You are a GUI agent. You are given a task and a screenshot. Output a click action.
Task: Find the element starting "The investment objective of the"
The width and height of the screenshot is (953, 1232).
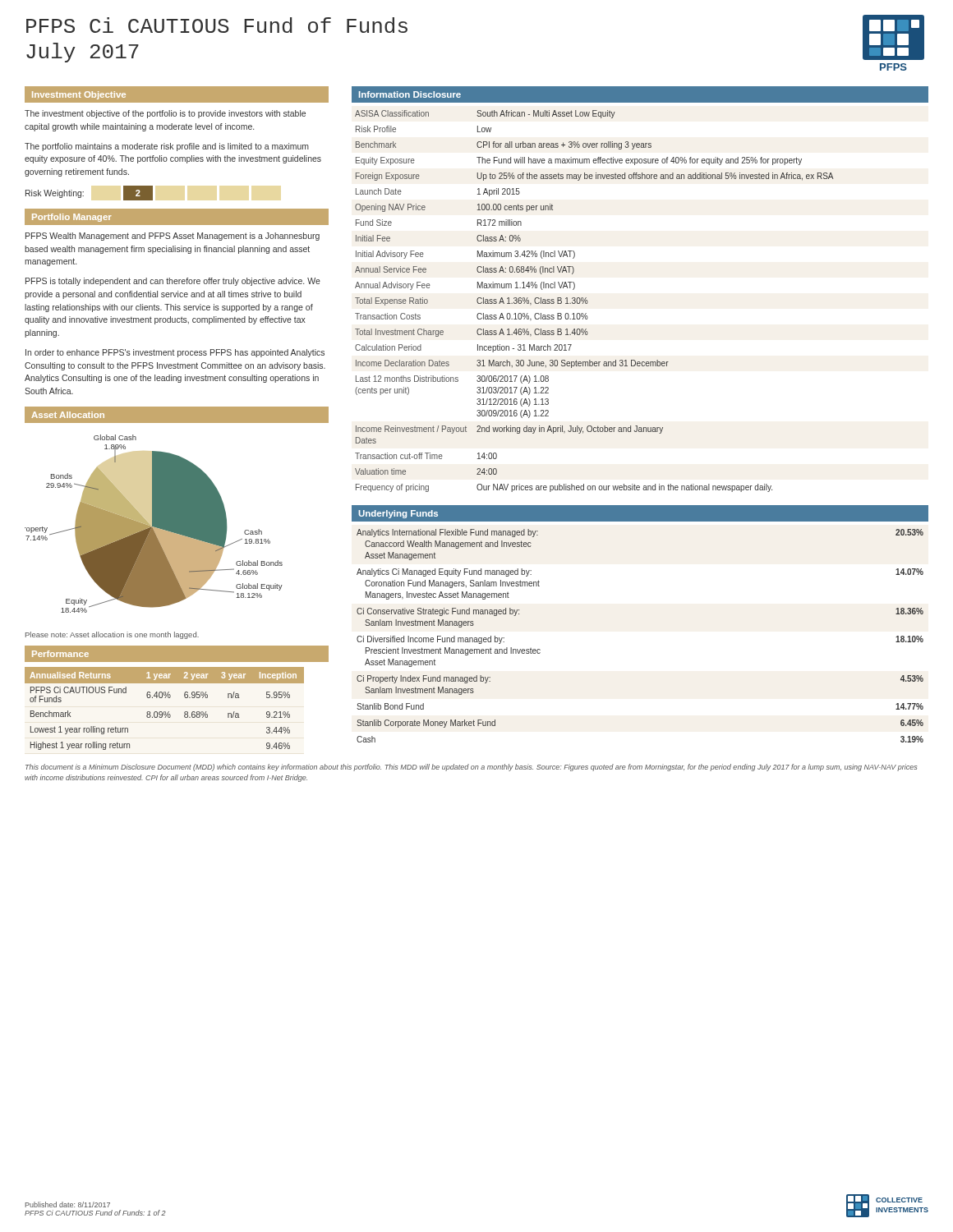pos(165,120)
